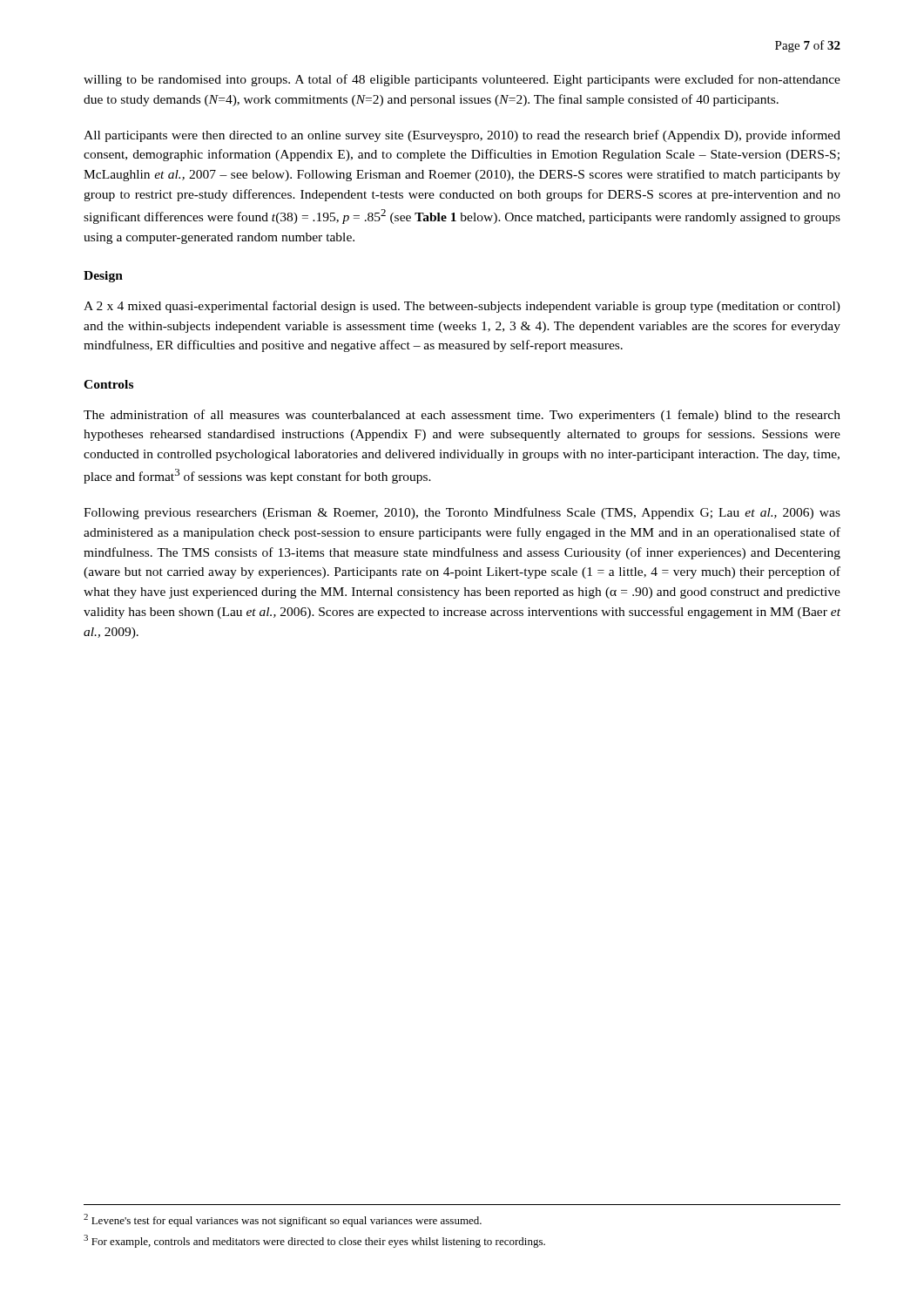Point to the text block starting "The administration of all measures"

point(462,445)
